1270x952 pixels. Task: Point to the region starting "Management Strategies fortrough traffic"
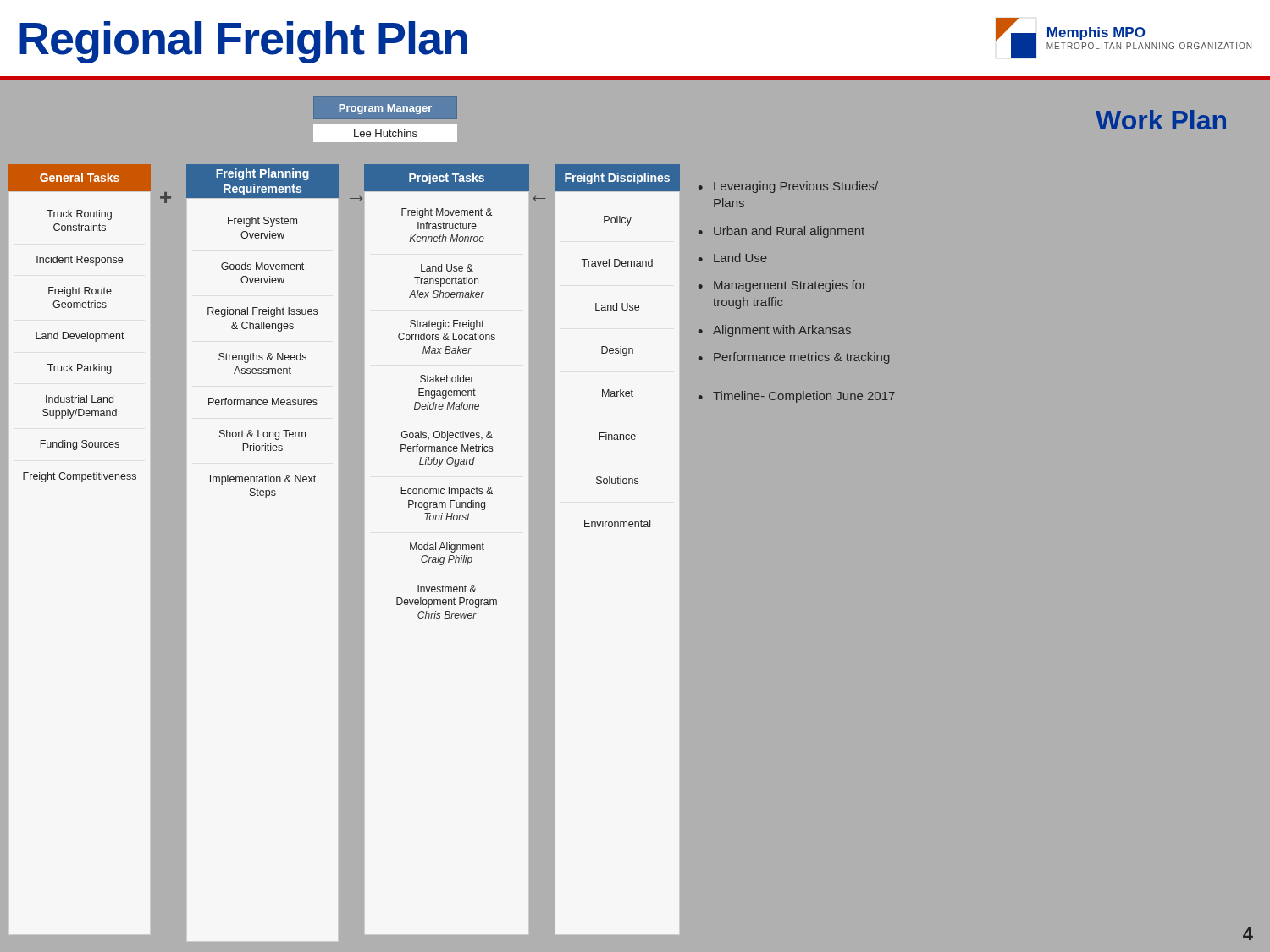(x=789, y=293)
